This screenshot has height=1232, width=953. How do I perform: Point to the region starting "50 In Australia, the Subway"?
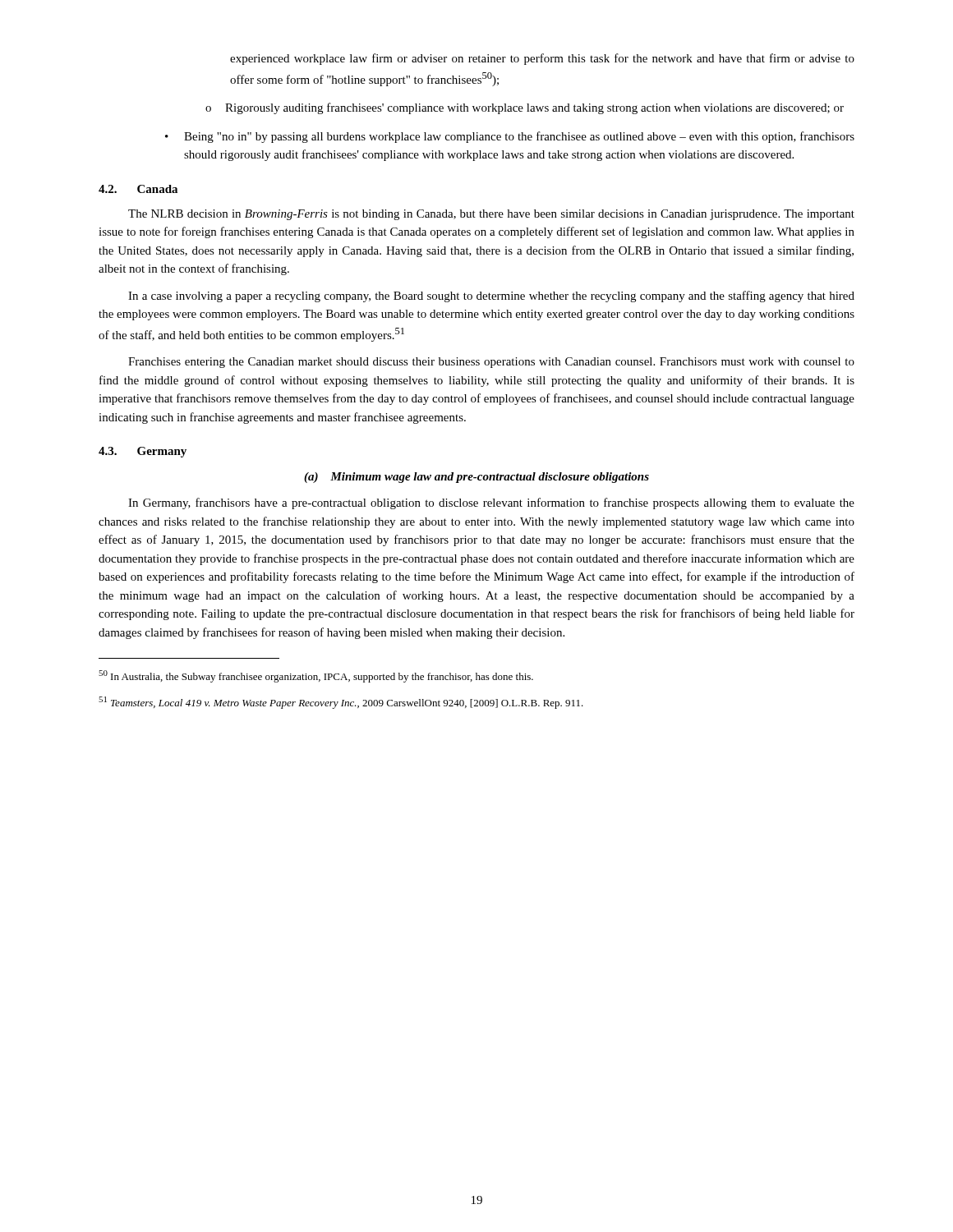[316, 675]
